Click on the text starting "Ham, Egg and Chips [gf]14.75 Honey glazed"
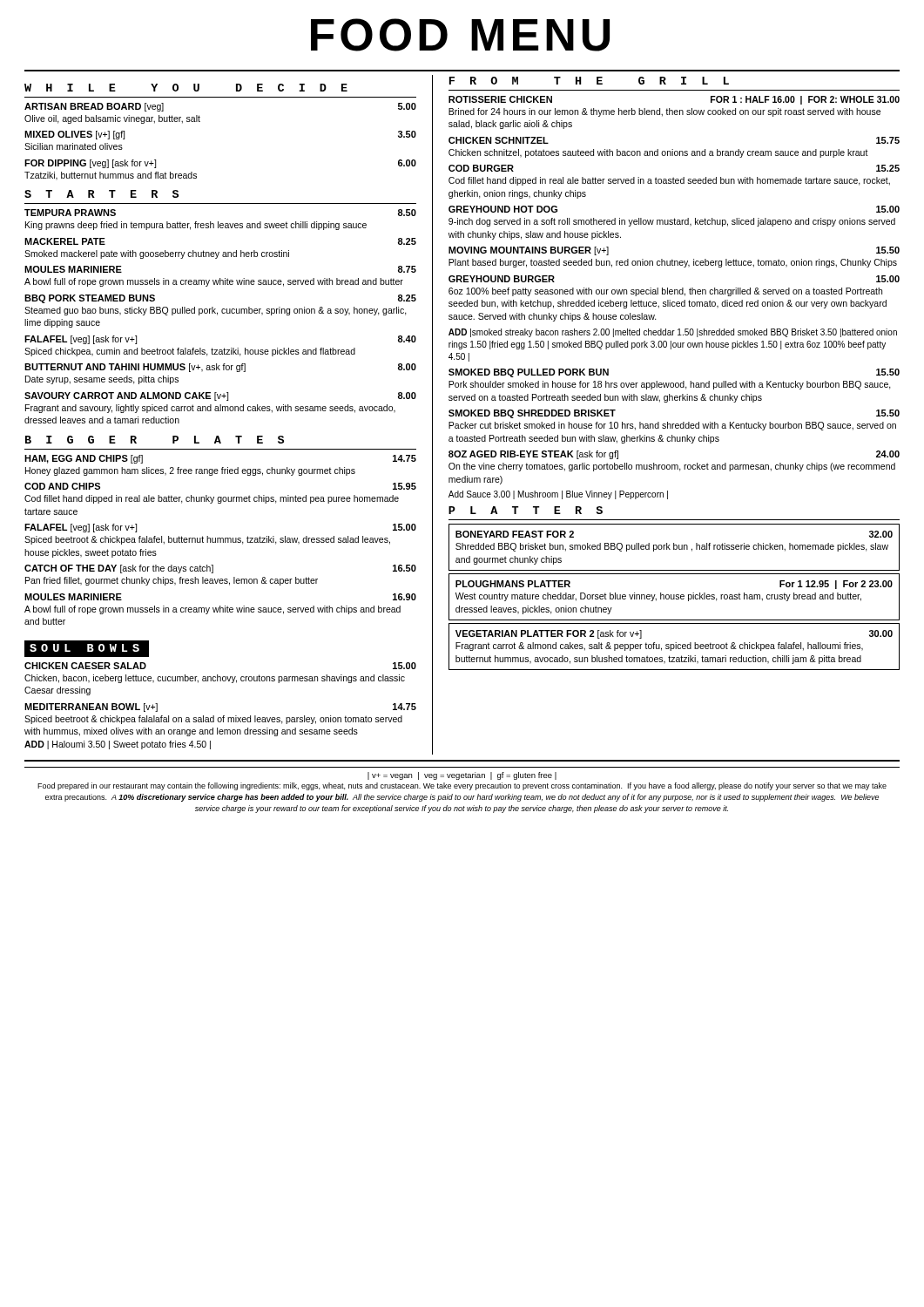 [220, 465]
